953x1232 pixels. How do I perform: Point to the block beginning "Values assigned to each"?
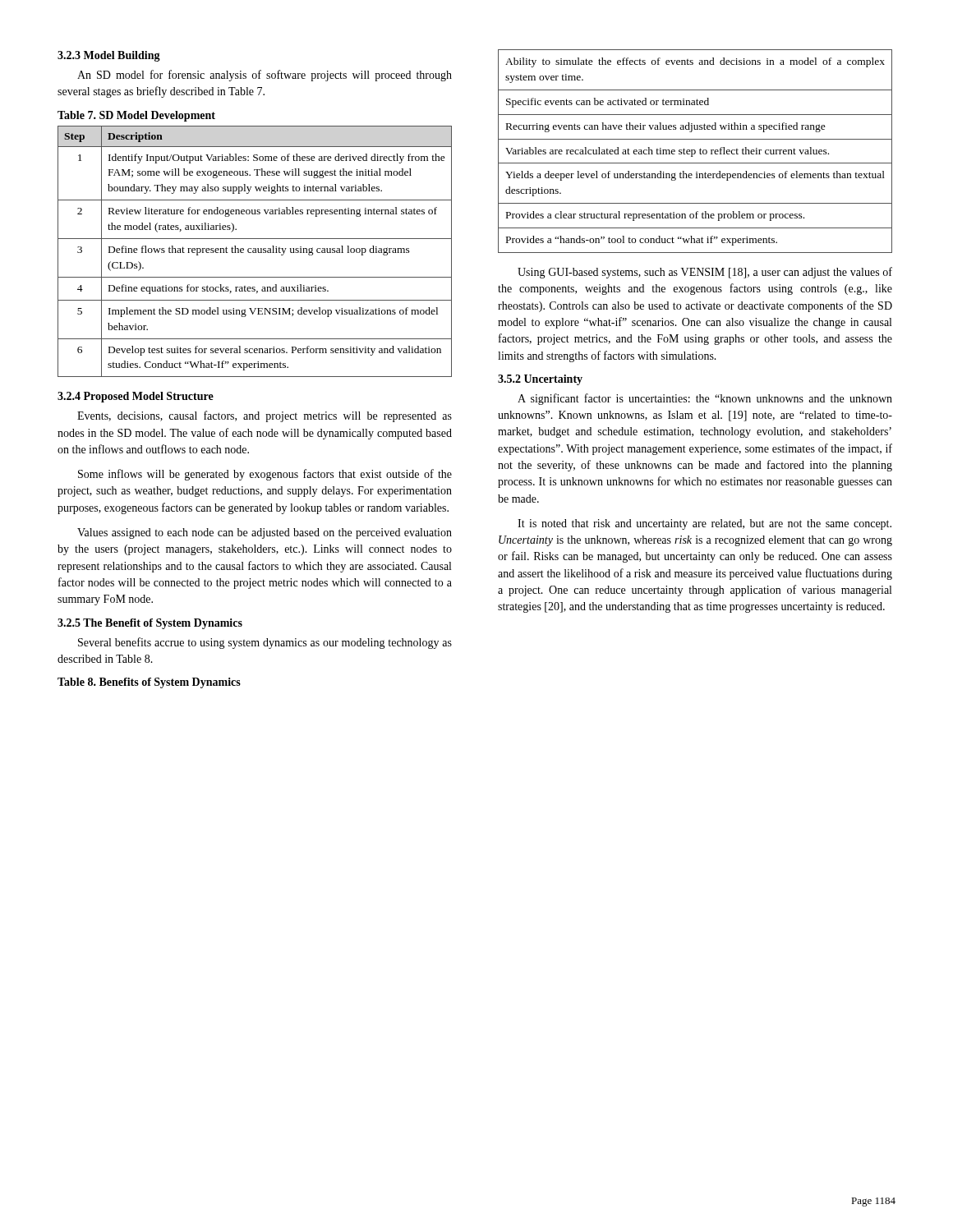[255, 567]
